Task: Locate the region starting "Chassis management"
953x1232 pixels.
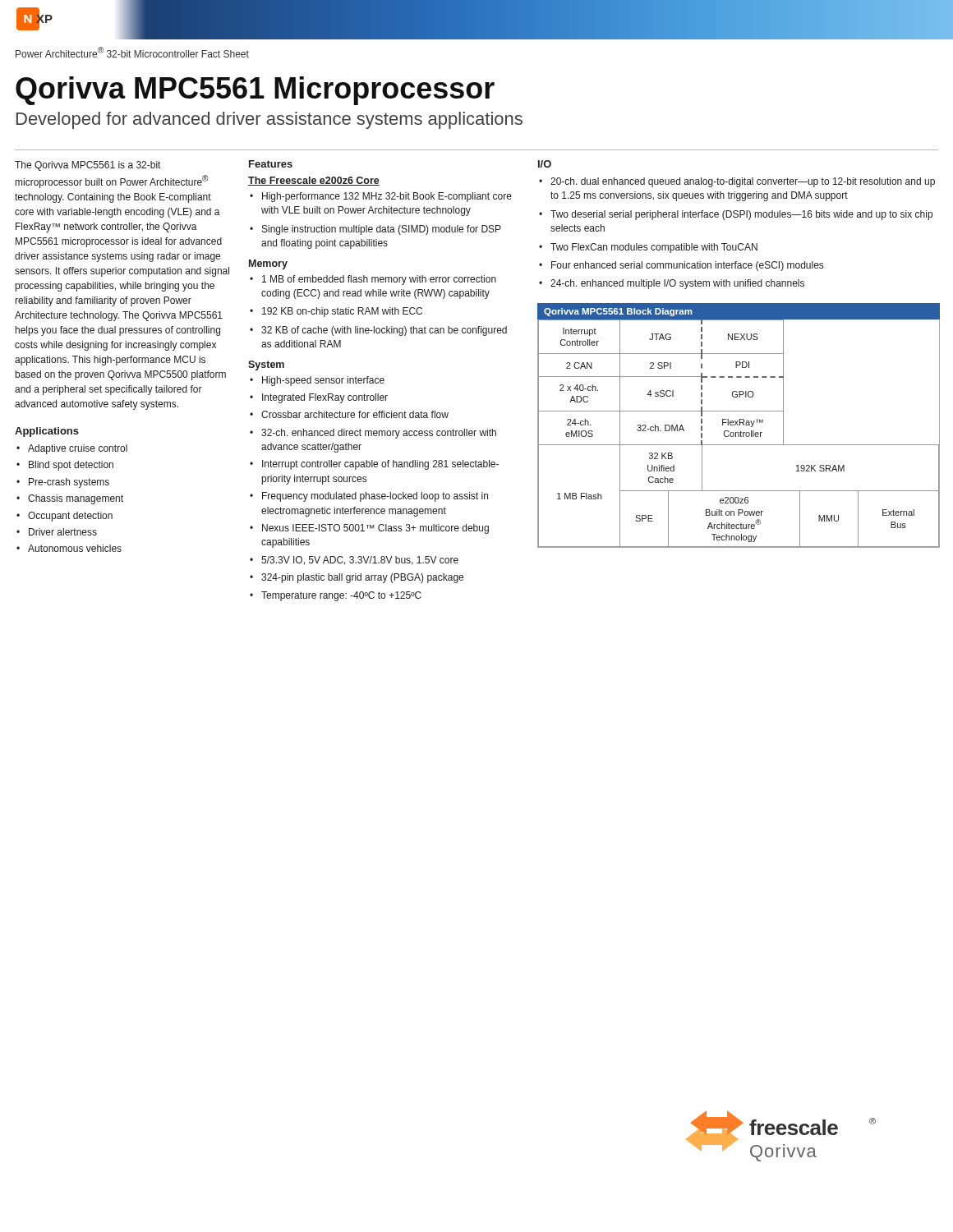Action: coord(76,499)
